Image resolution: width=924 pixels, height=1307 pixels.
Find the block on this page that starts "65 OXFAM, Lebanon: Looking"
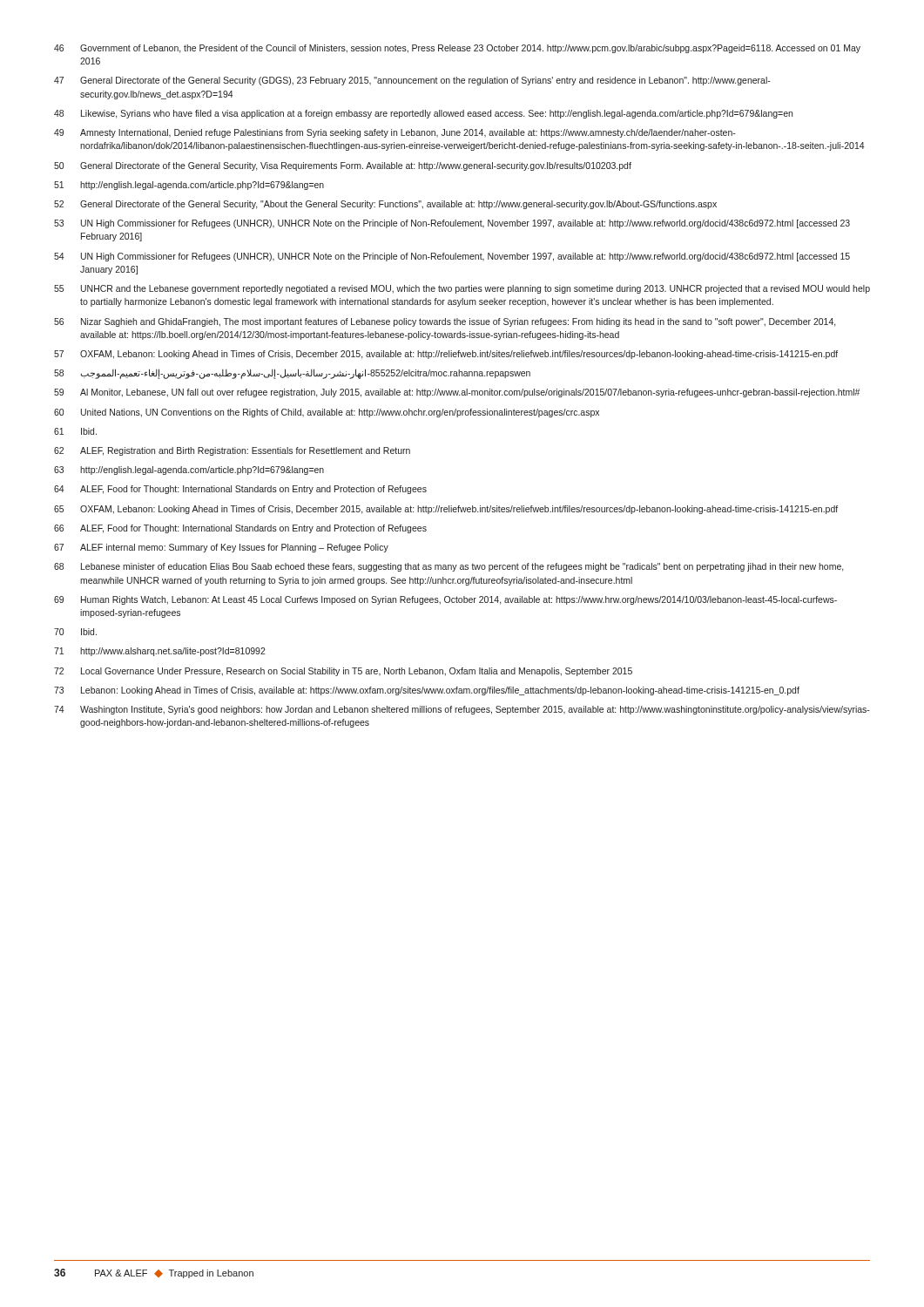(x=462, y=509)
